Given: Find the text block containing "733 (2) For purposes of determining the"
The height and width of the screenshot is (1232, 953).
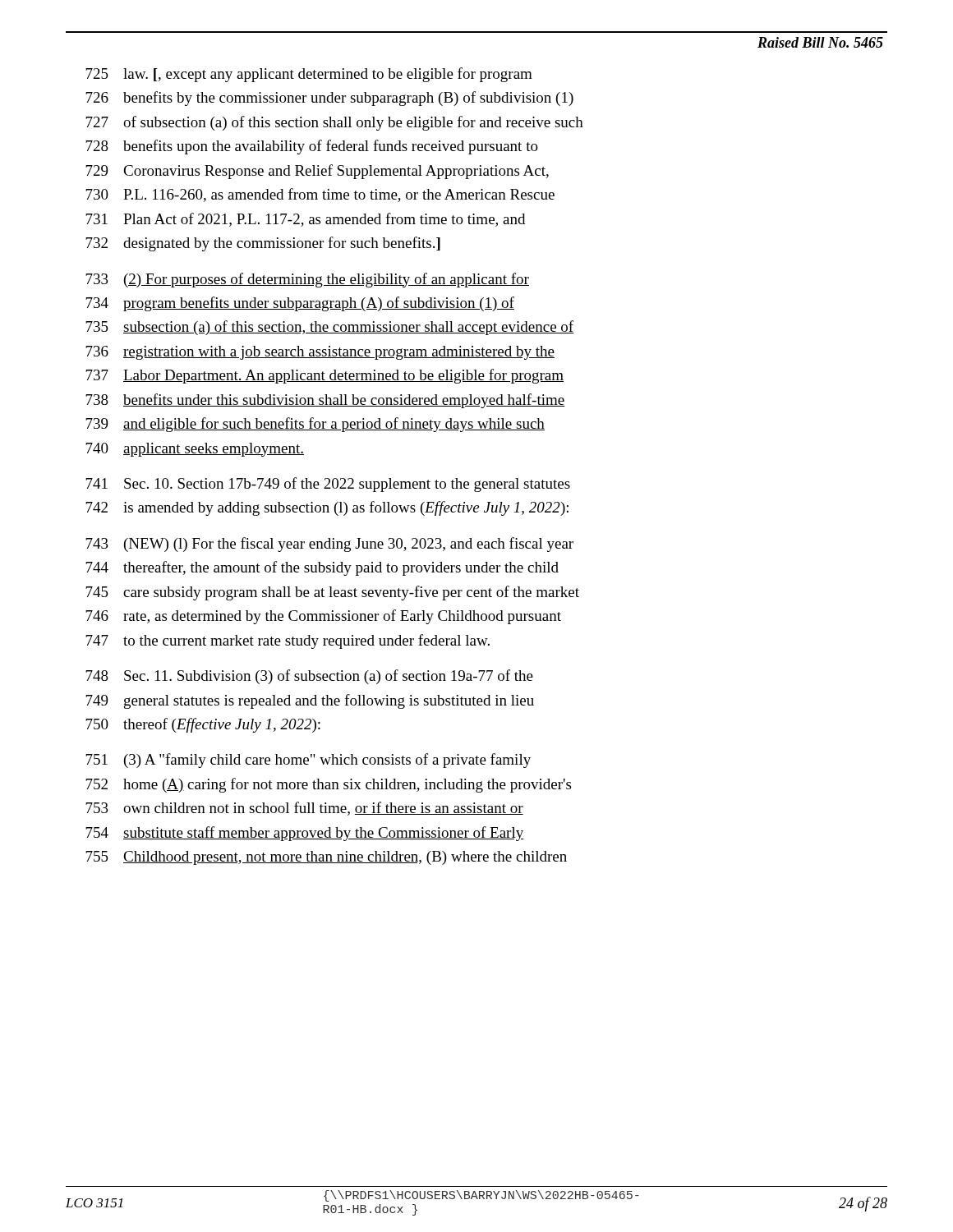Looking at the screenshot, I should 476,363.
